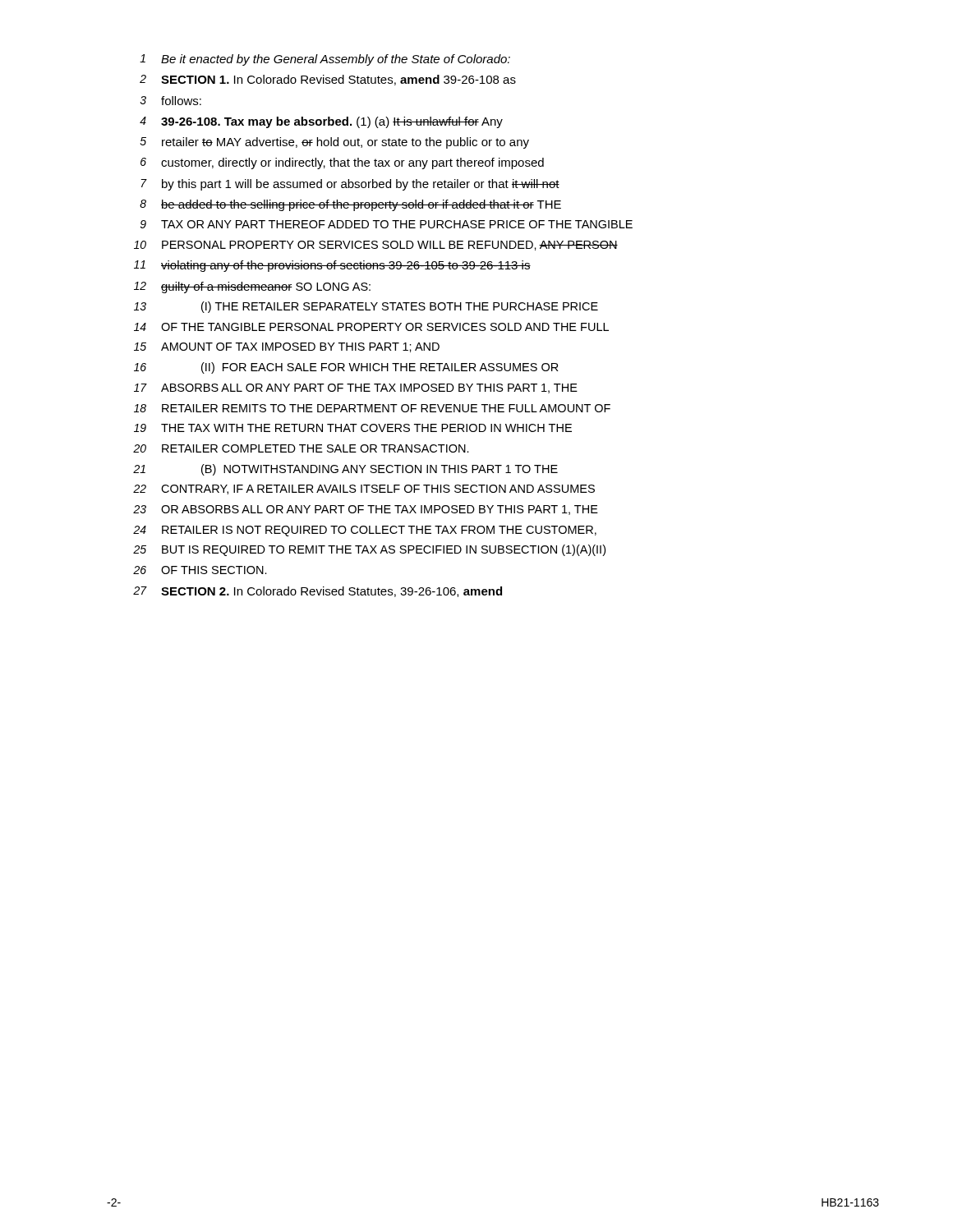Viewport: 953px width, 1232px height.
Task: Find the list item containing "22 CONTRARY, IF A RETAILER AVAILS ITSELF OF"
Action: 493,489
